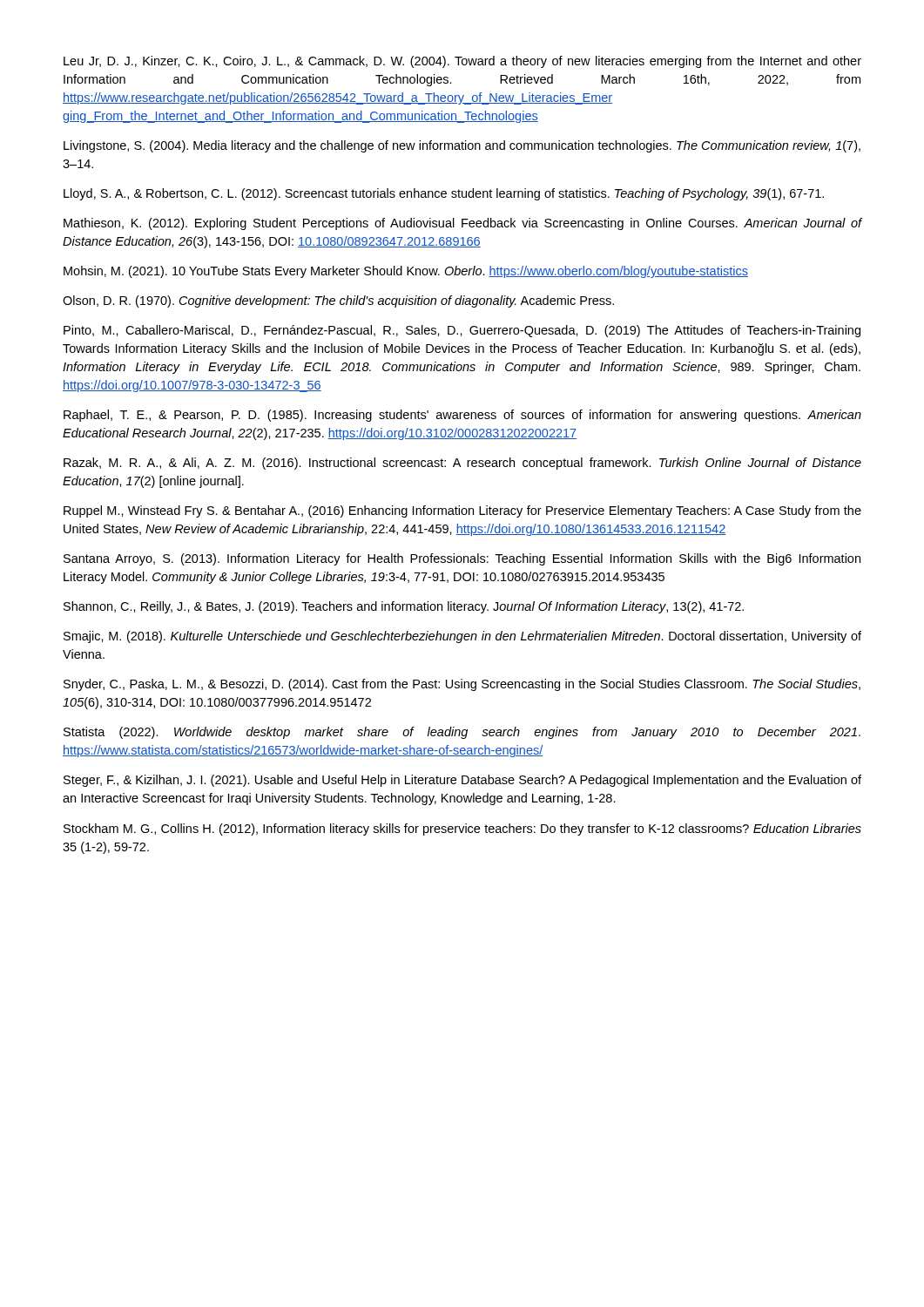Select the block starting "Stockham M. G., Collins H. (2012),"
This screenshot has height=1307, width=924.
462,837
